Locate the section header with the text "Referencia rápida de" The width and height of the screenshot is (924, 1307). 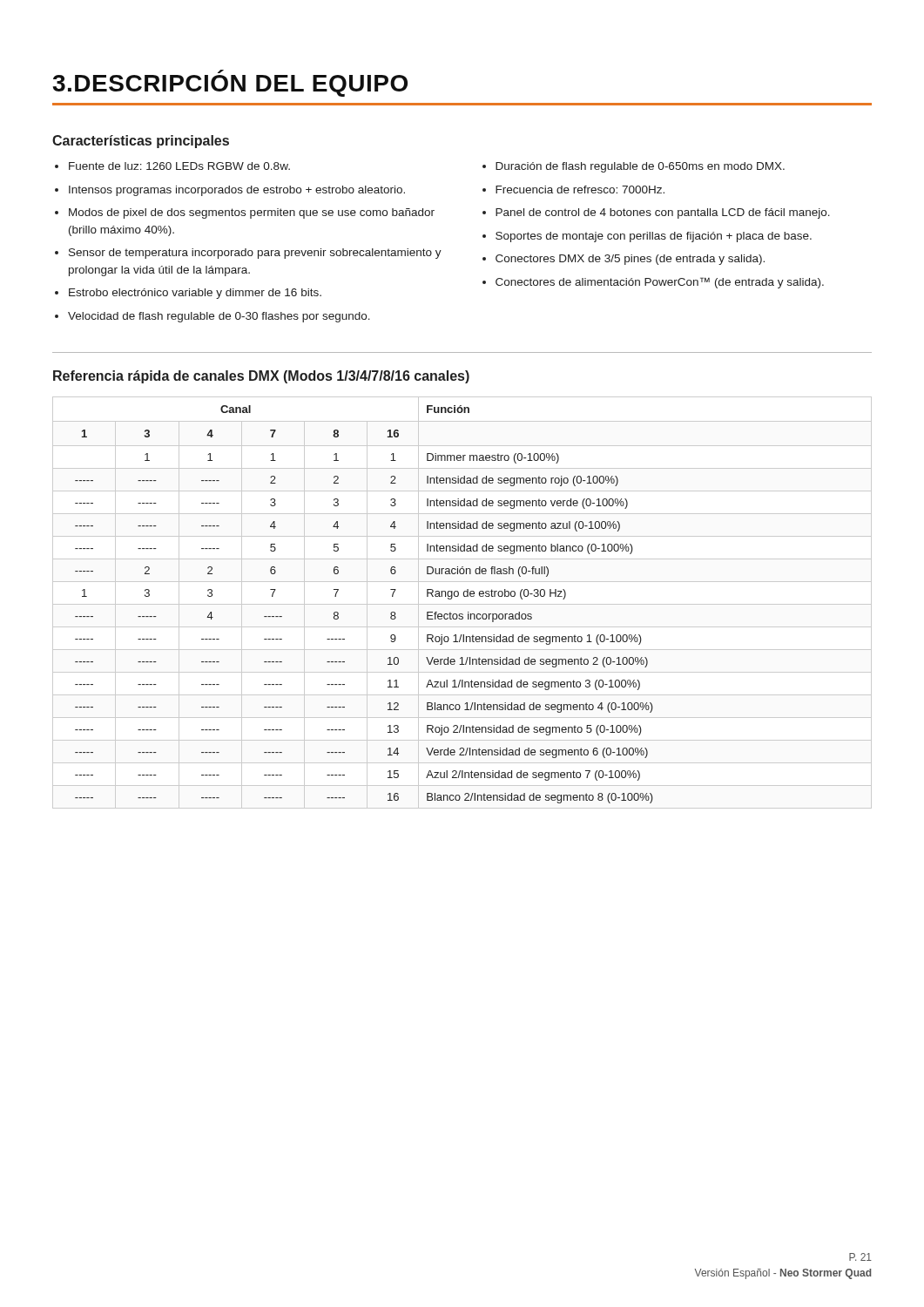pos(462,376)
